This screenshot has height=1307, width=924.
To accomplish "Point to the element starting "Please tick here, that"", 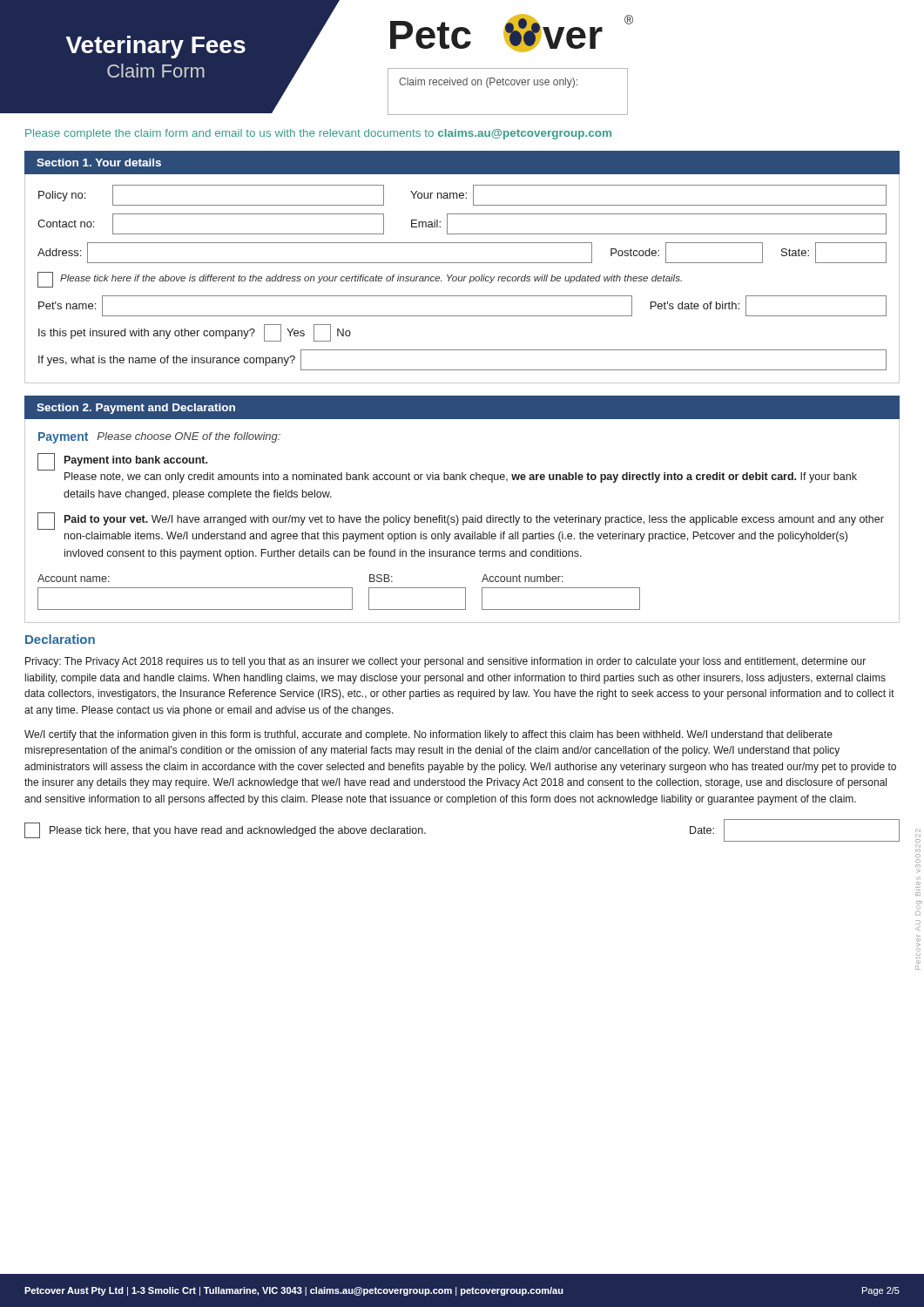I will pyautogui.click(x=32, y=823).
